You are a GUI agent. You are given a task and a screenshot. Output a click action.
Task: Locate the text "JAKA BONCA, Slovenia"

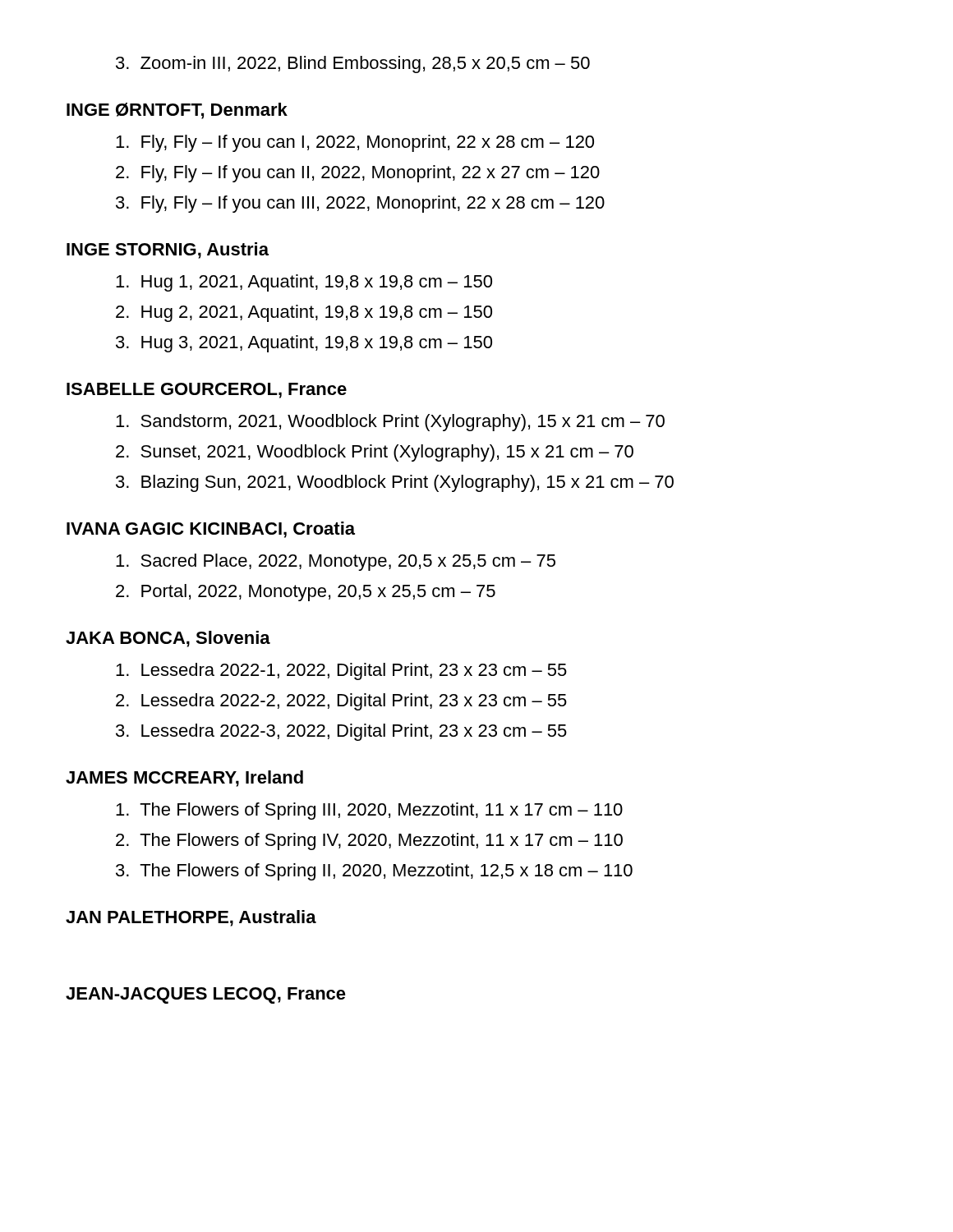coord(168,638)
